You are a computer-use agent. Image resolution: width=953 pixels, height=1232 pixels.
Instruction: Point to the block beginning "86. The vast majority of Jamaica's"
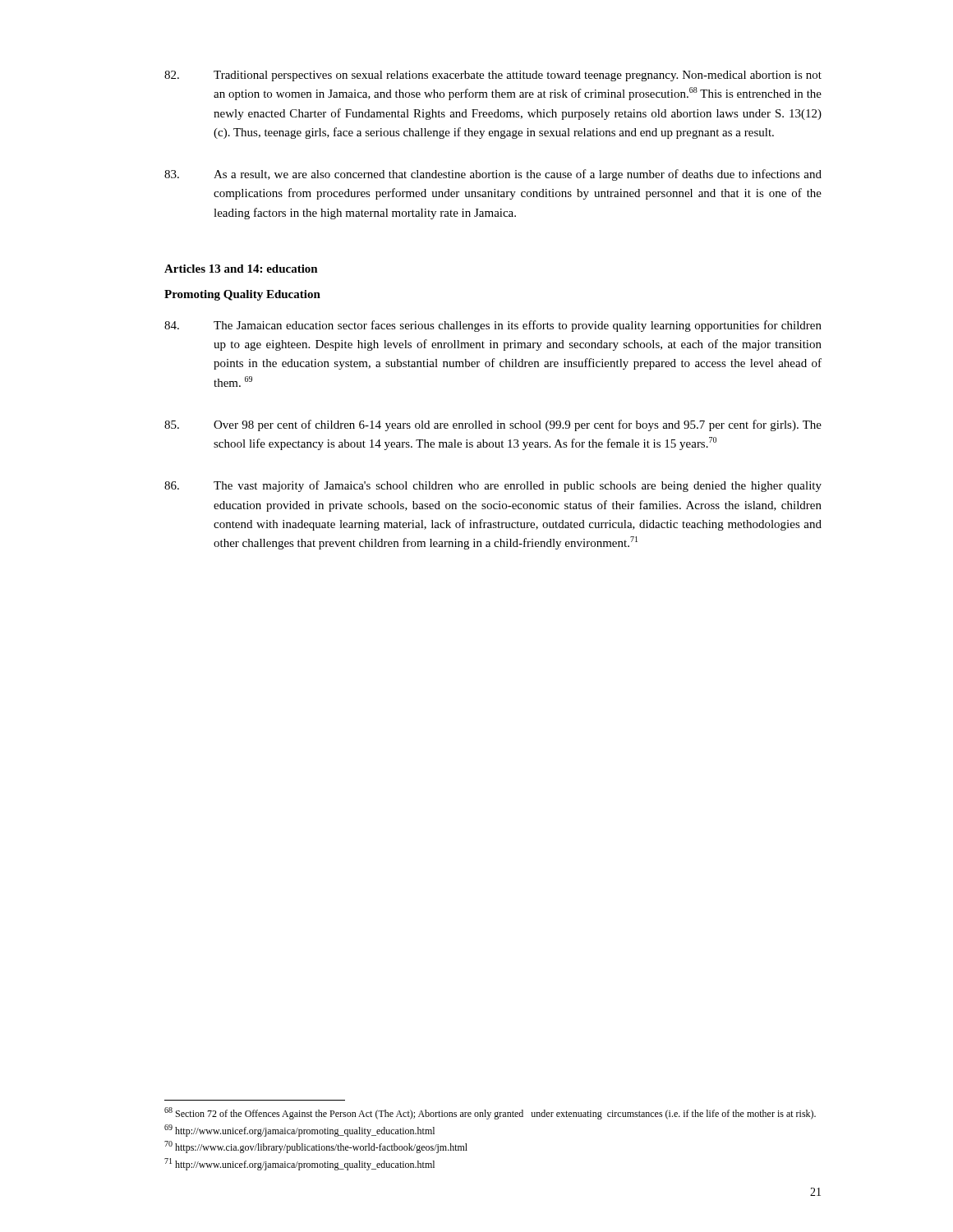[493, 515]
